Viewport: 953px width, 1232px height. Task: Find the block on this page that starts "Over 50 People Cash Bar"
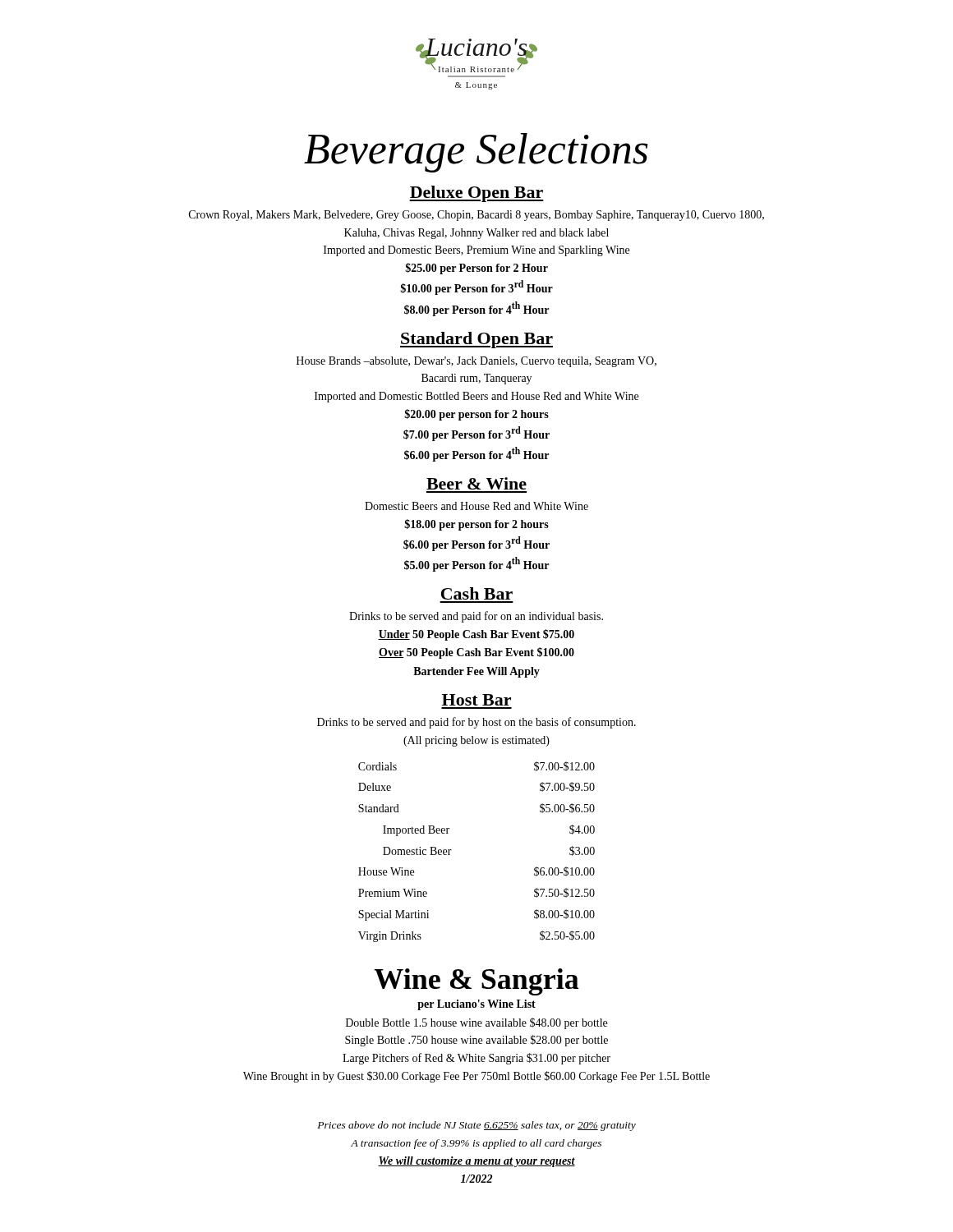pos(476,653)
